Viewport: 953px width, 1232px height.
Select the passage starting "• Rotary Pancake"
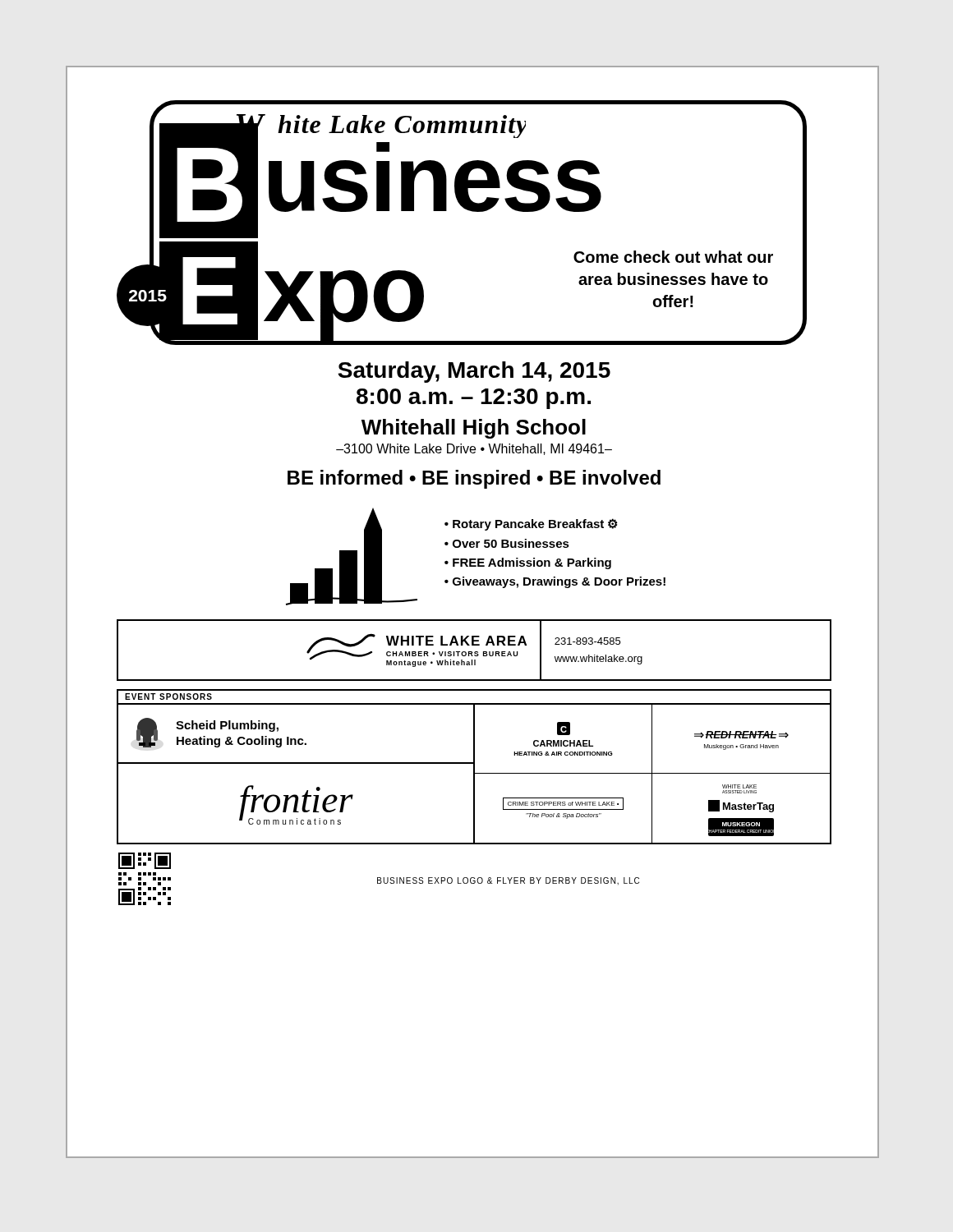coord(531,523)
